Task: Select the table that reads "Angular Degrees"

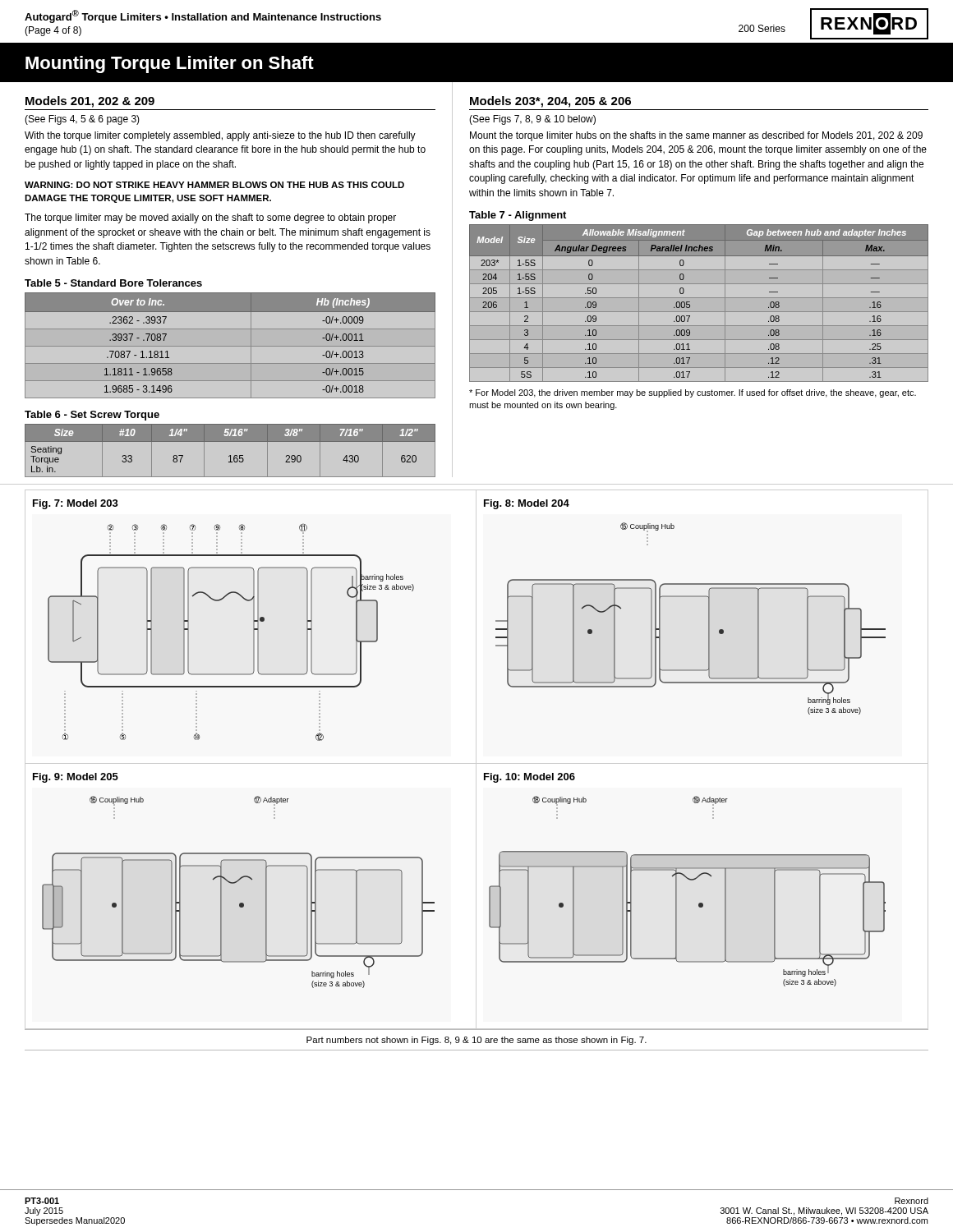Action: tap(699, 303)
